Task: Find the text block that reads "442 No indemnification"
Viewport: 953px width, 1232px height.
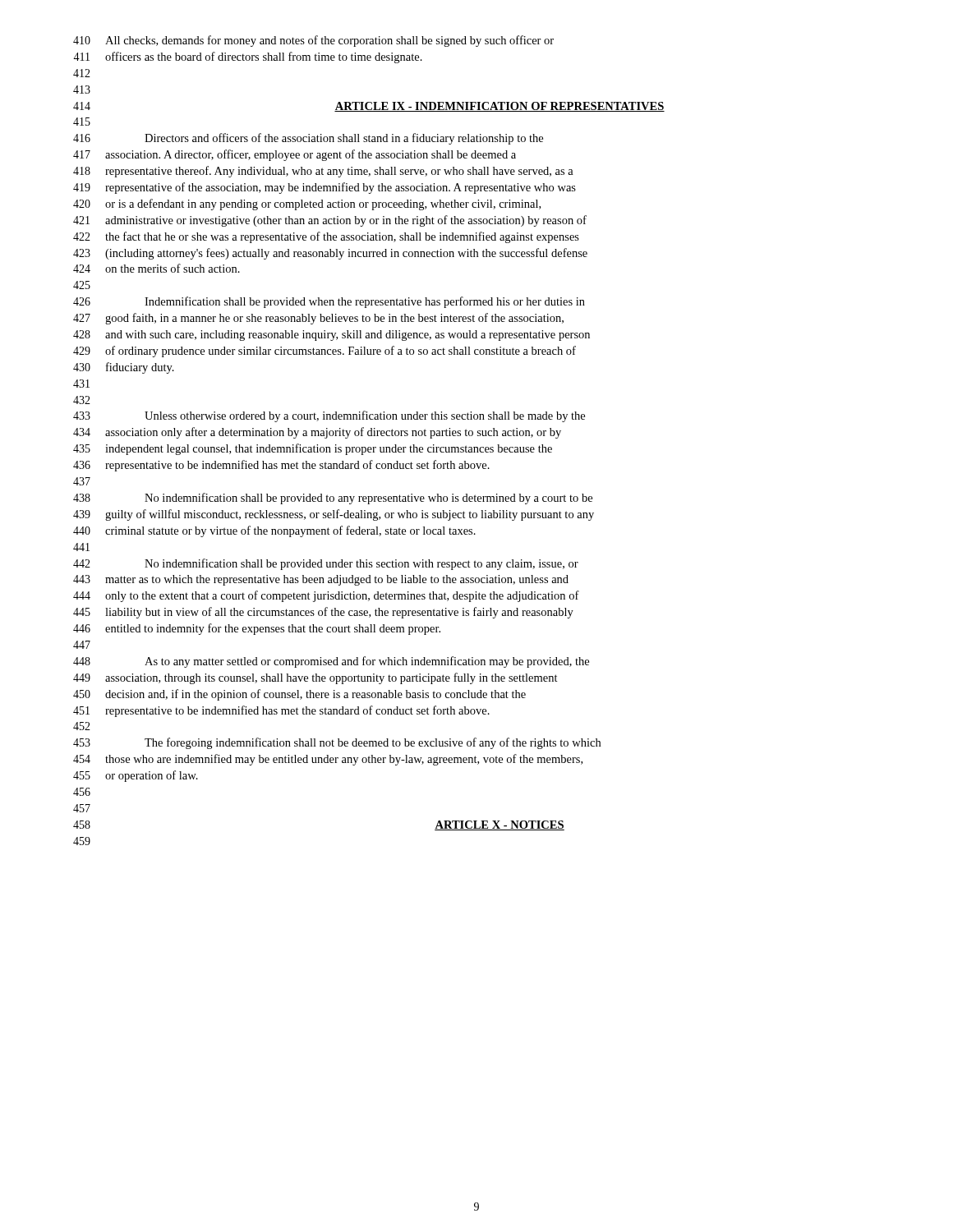Action: [476, 596]
